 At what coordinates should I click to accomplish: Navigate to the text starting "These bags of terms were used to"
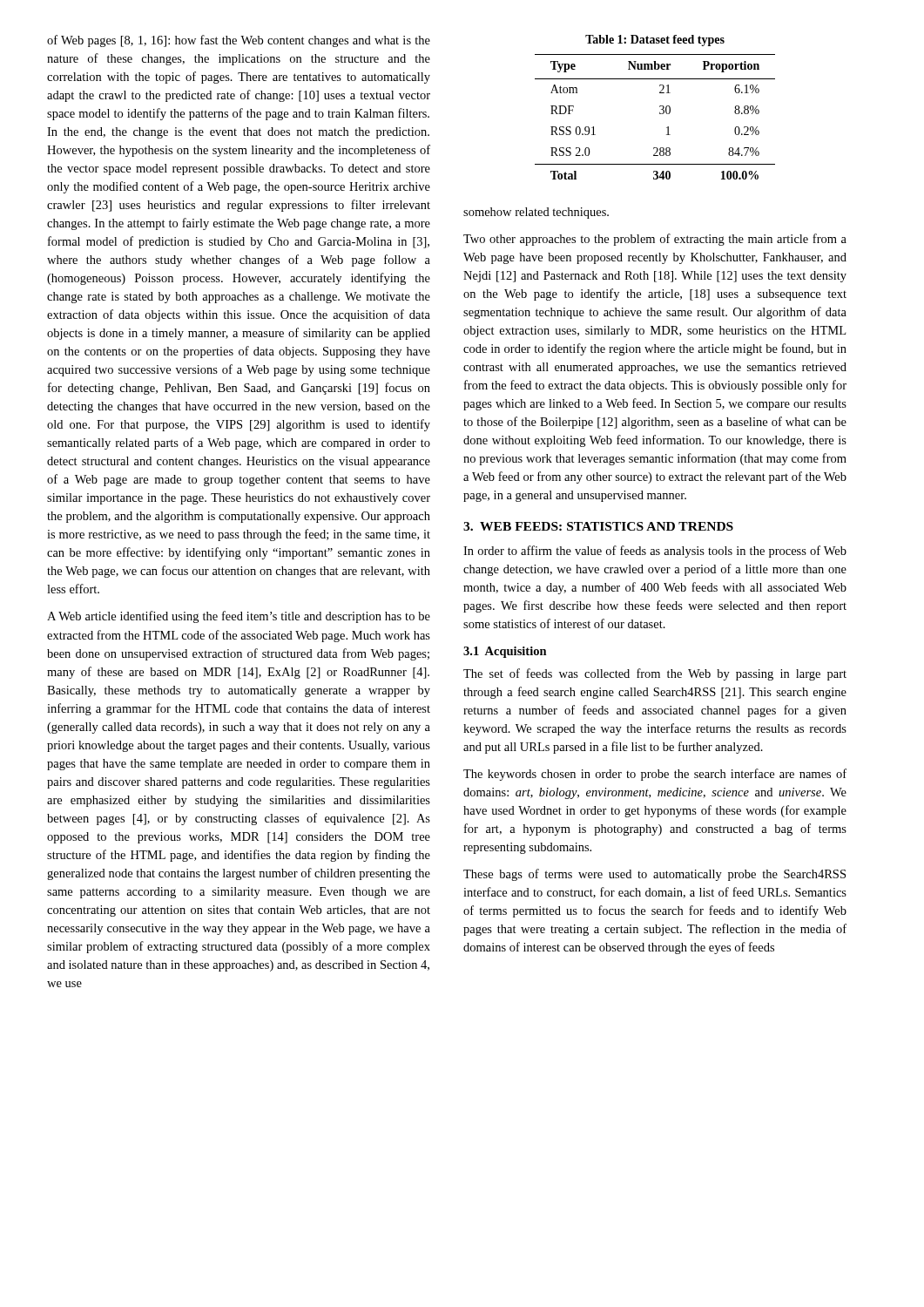point(655,911)
